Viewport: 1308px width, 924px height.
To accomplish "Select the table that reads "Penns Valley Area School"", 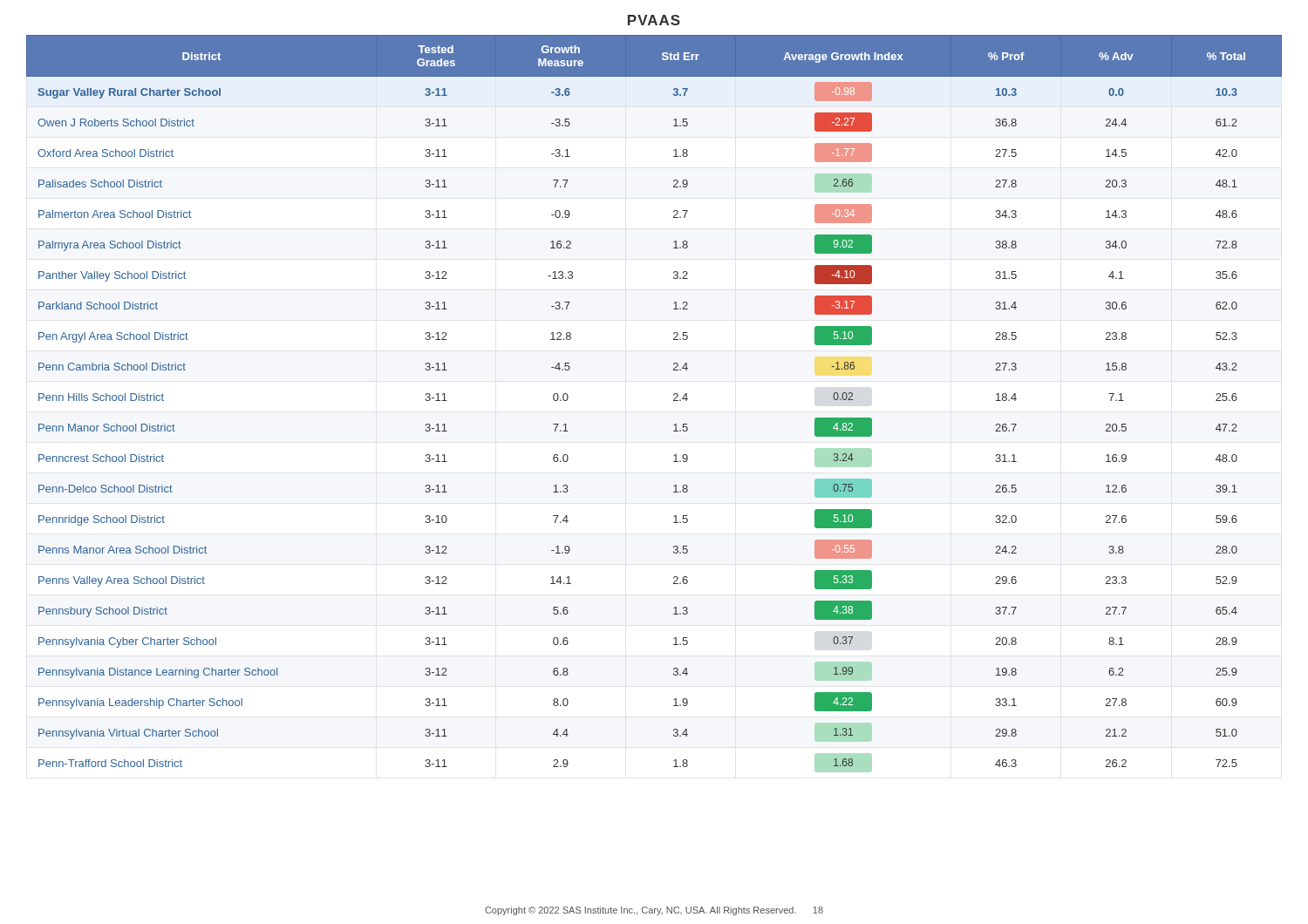I will [654, 407].
